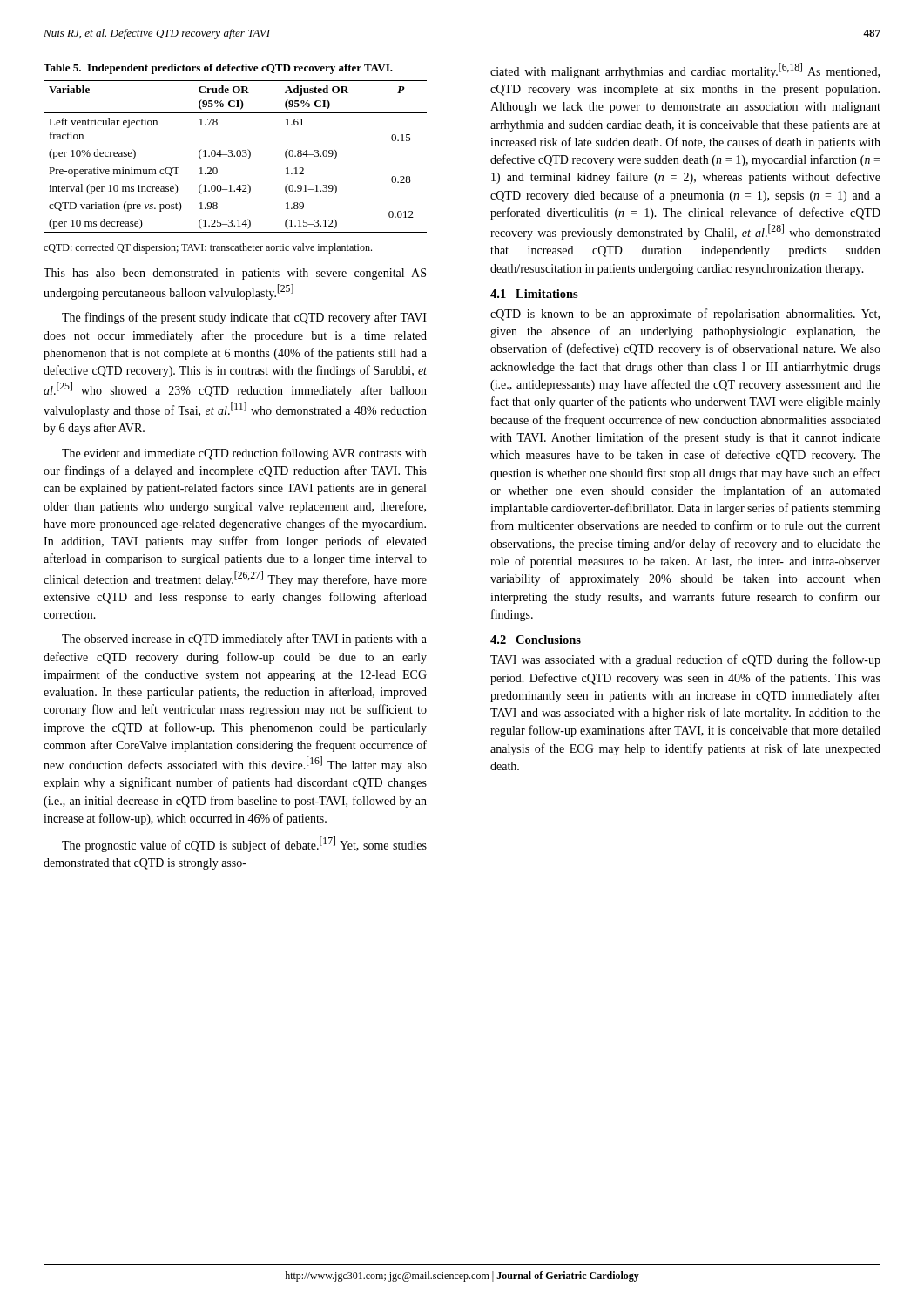Locate the table
This screenshot has height=1307, width=924.
235,156
